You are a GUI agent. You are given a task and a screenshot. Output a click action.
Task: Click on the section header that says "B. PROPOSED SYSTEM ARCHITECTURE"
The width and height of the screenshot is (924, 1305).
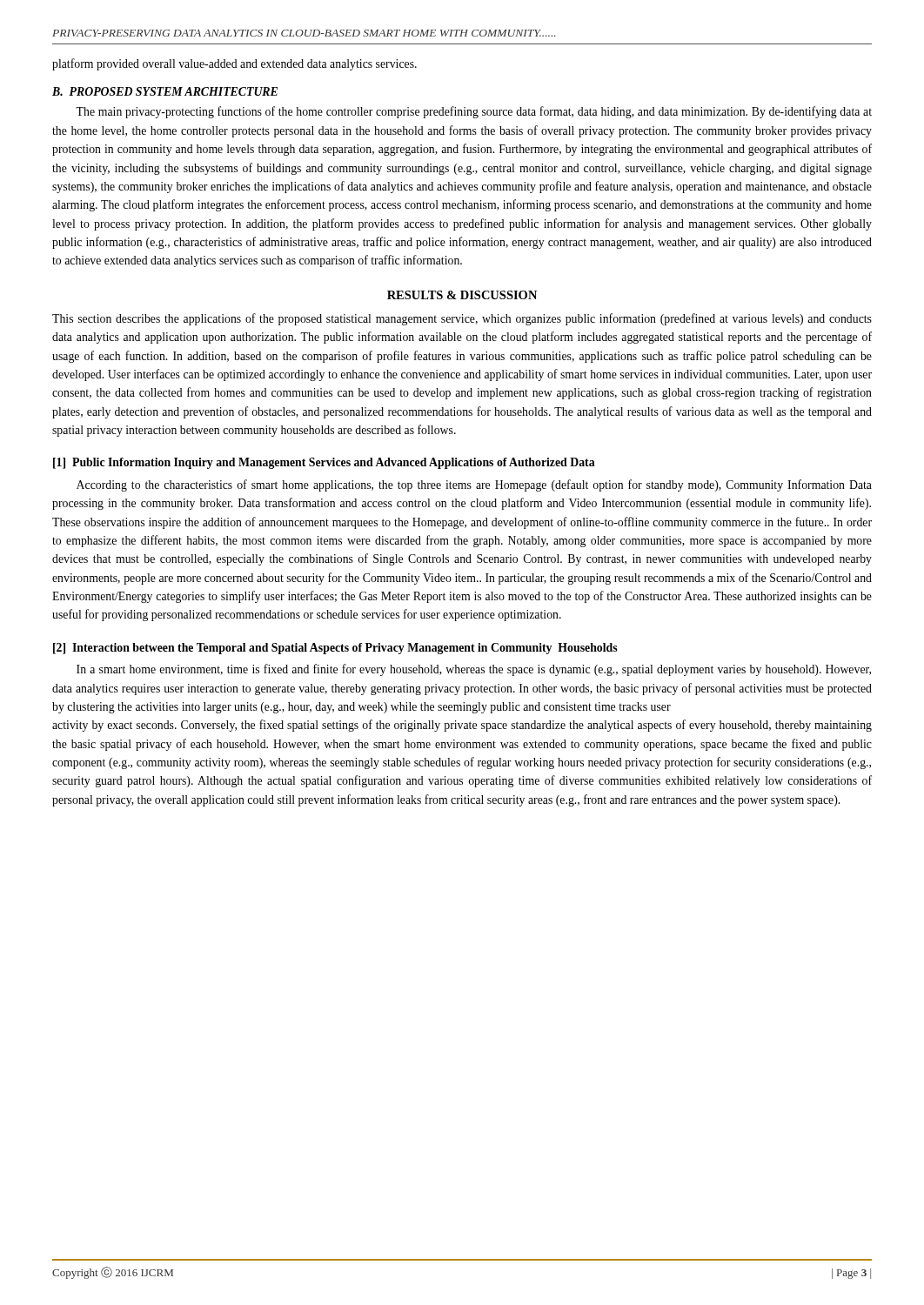click(x=165, y=92)
